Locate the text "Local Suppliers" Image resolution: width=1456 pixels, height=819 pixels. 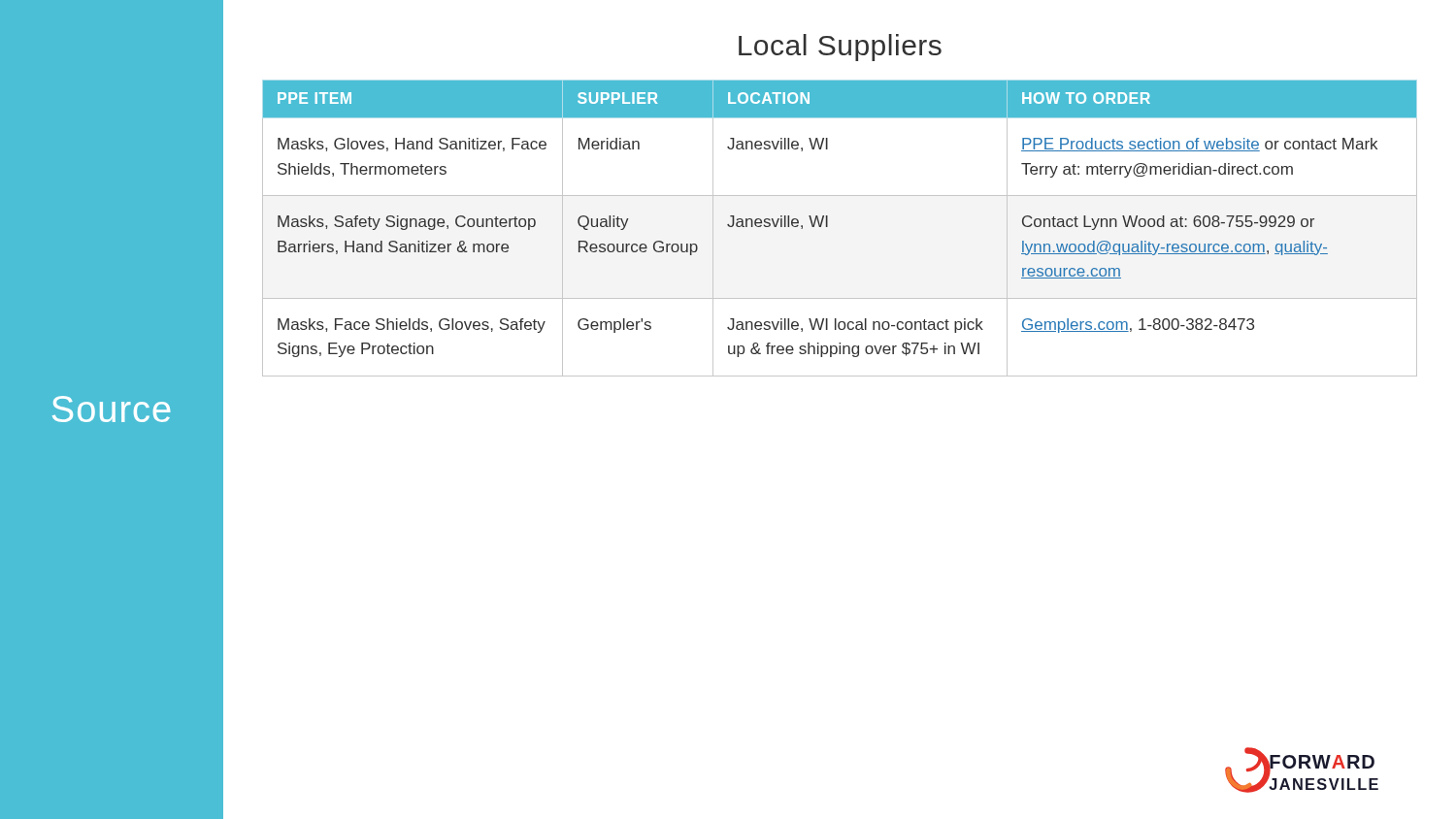[x=840, y=46]
